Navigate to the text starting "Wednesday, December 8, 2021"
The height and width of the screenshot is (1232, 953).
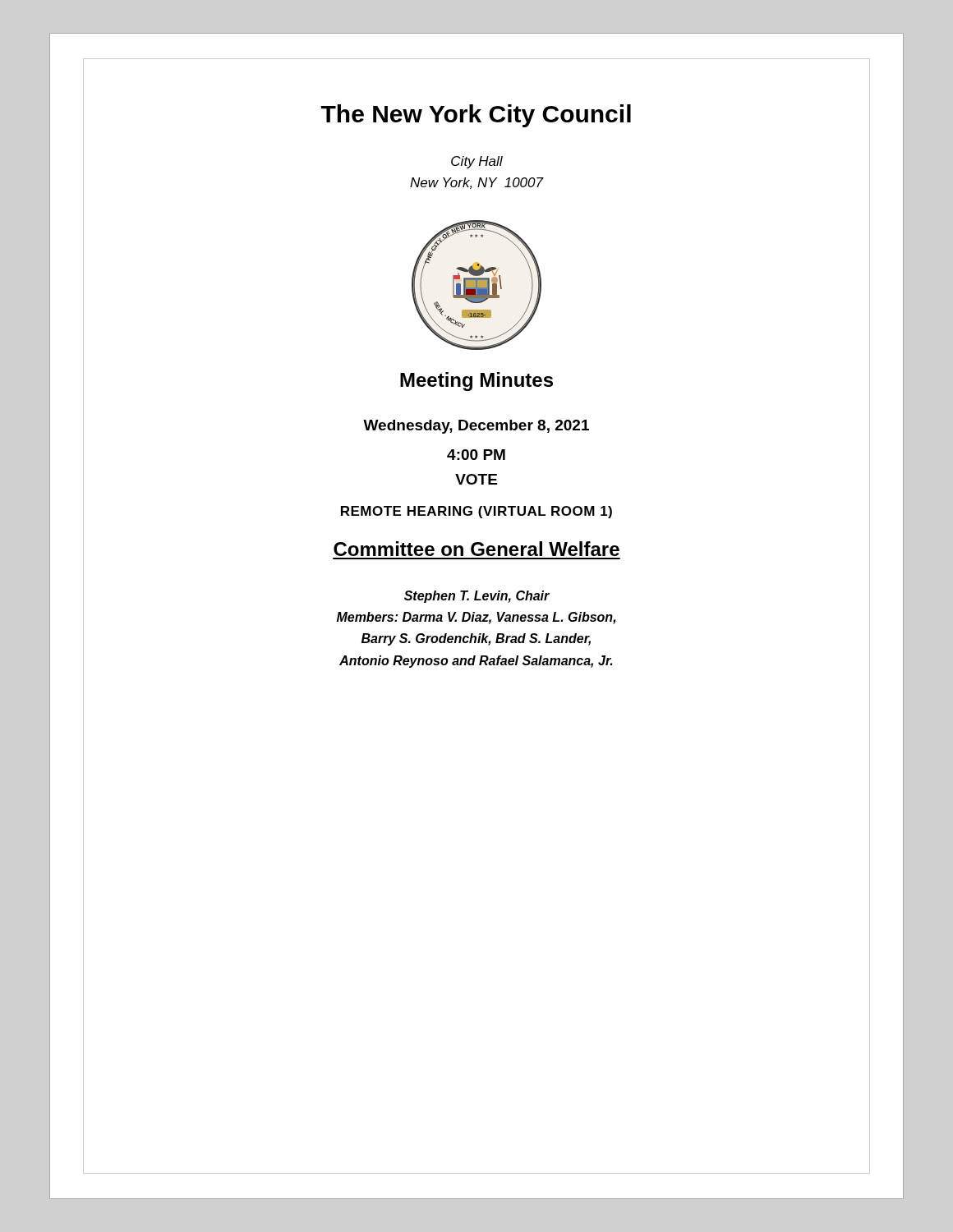click(x=476, y=425)
